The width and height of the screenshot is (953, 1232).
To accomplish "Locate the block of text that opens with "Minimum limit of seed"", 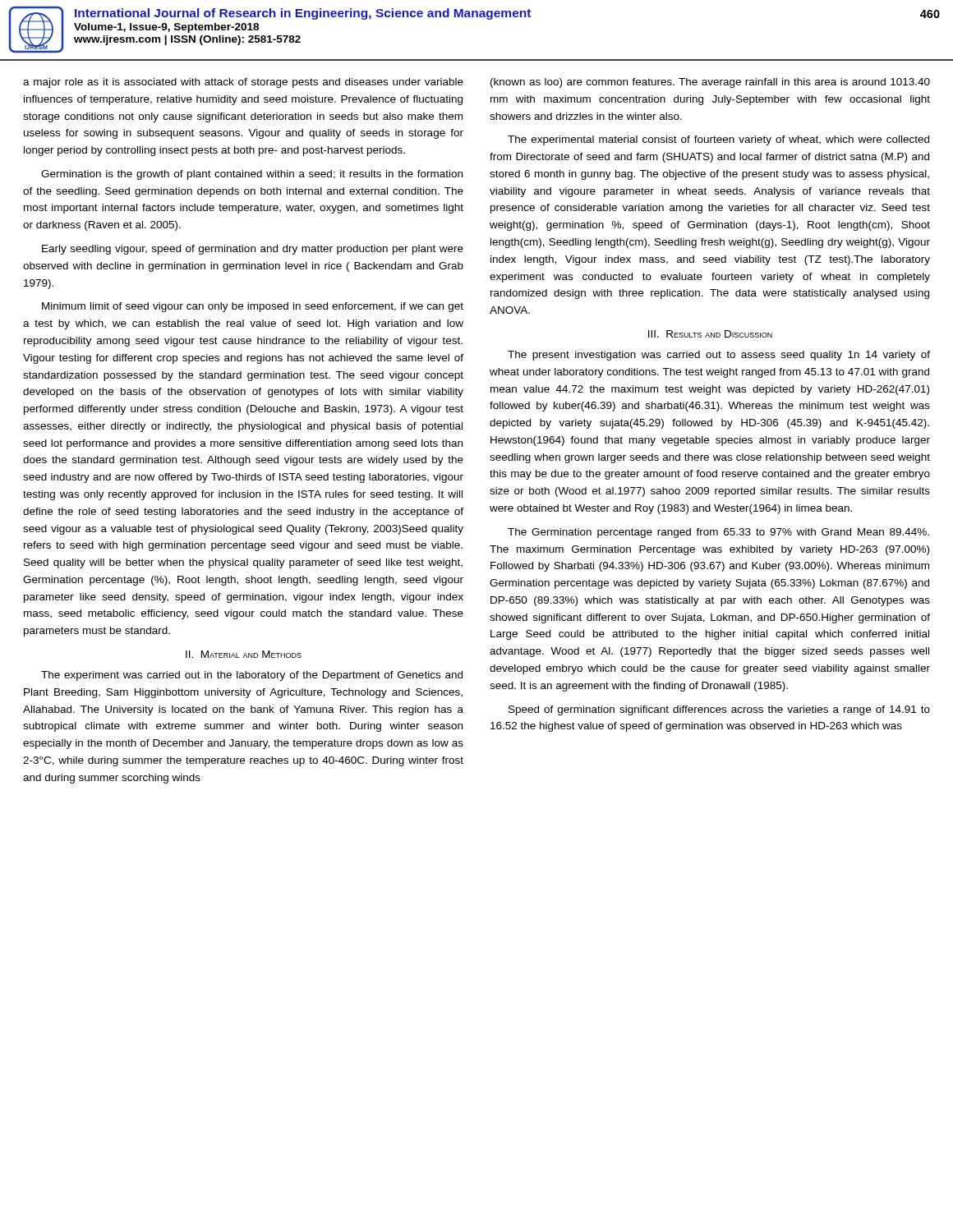I will [243, 469].
